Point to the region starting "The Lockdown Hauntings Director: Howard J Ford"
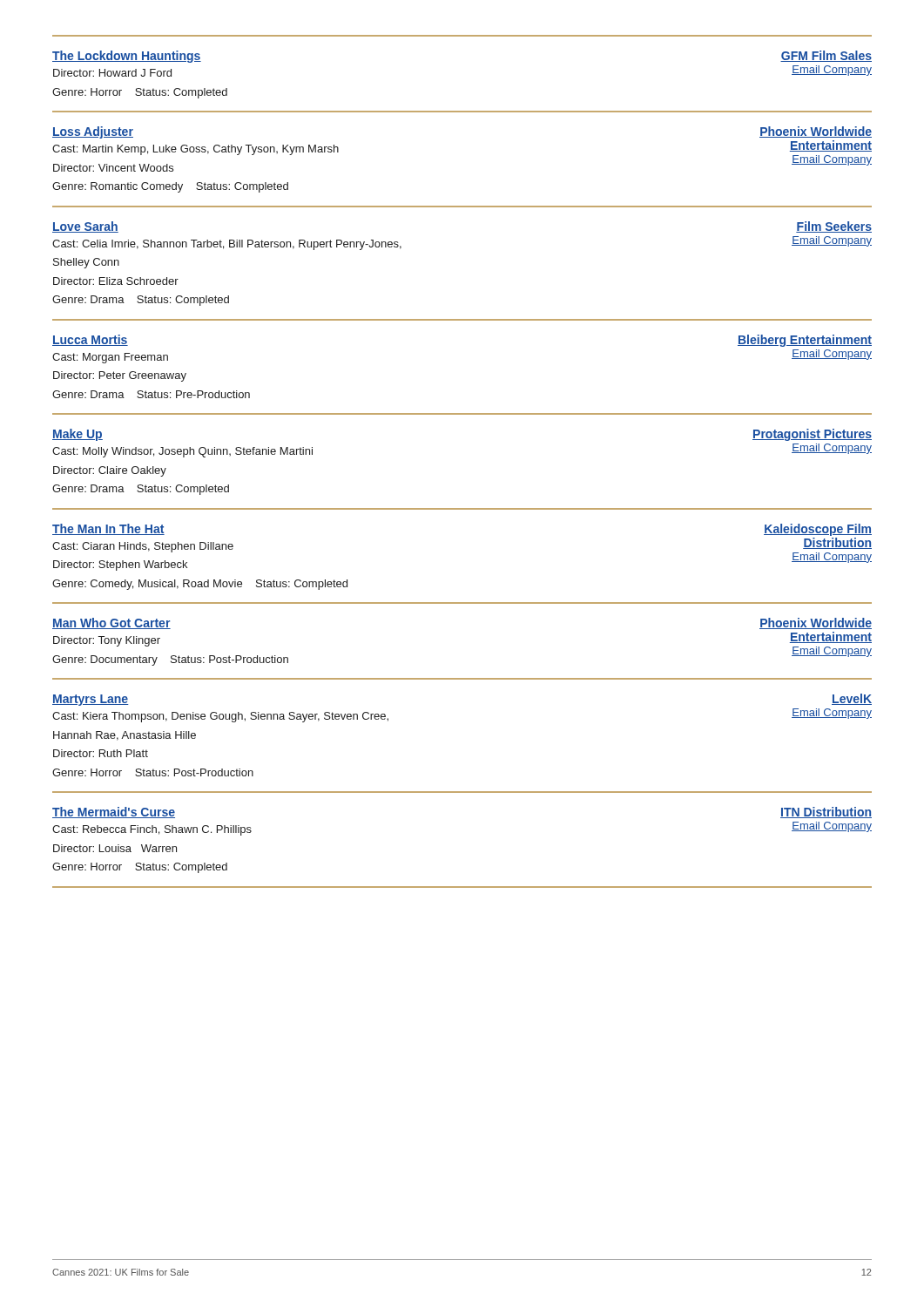 coord(122,56)
